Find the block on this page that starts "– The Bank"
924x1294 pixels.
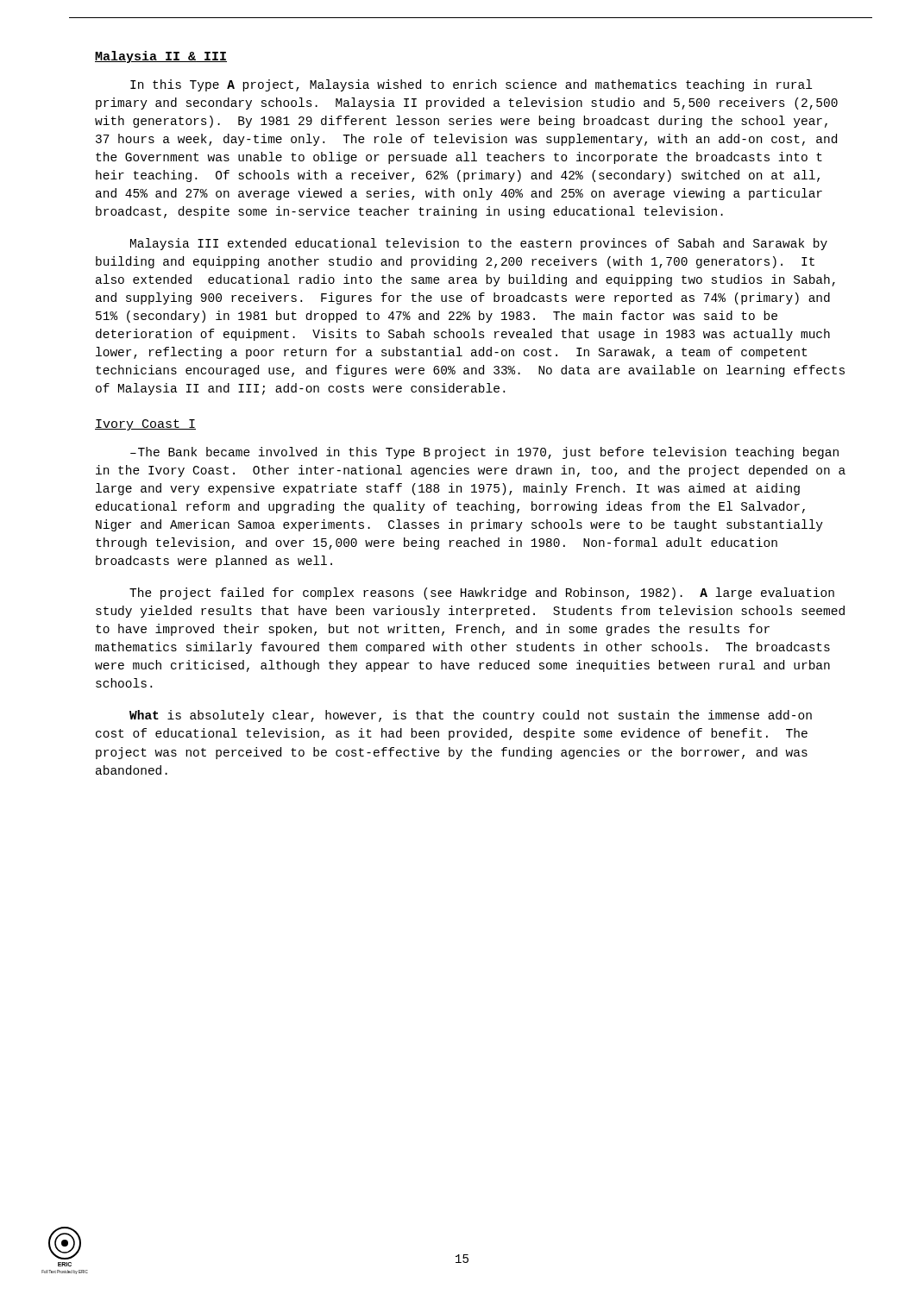click(471, 508)
